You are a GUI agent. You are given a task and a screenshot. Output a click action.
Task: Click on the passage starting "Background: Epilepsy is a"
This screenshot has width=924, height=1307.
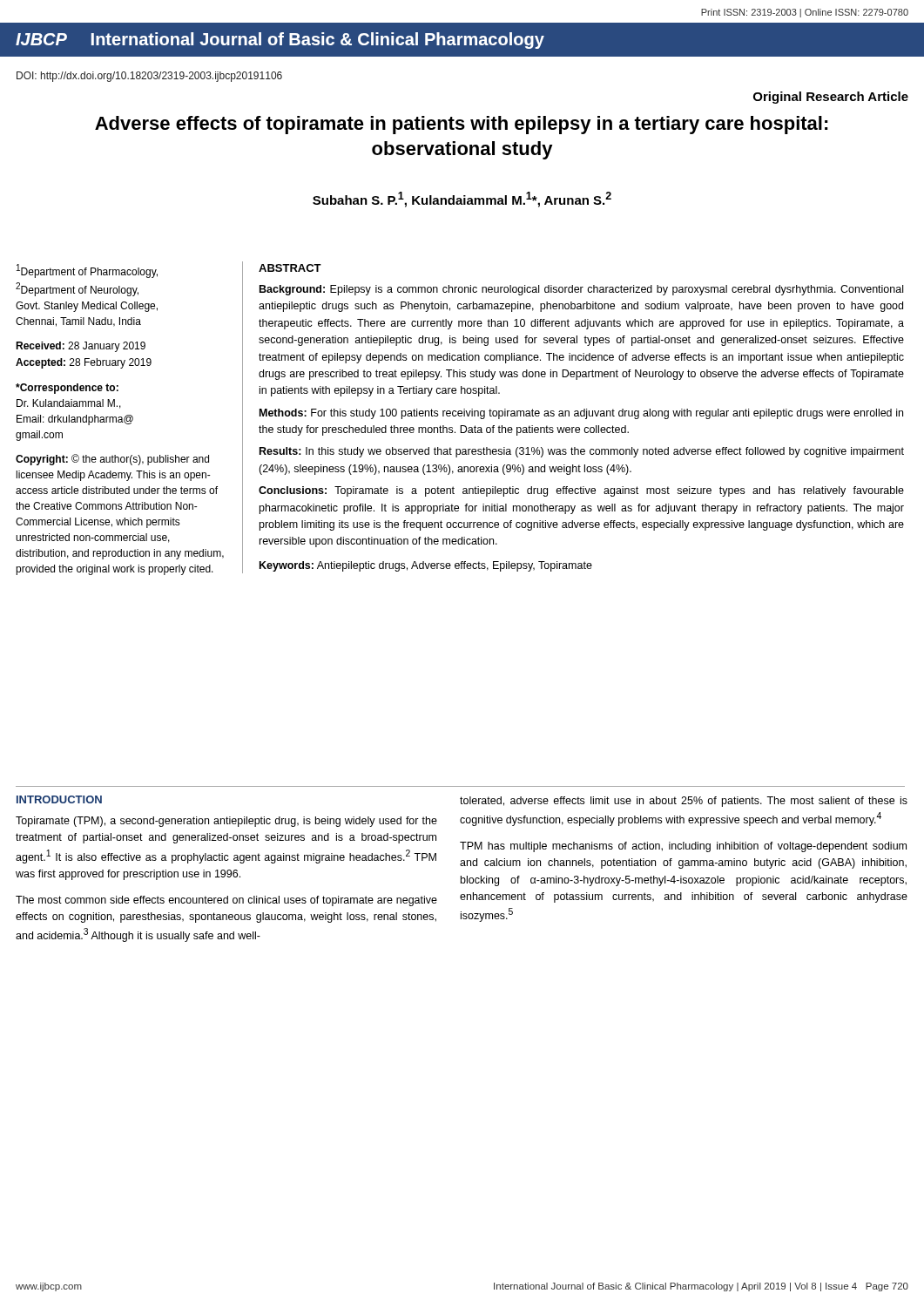point(581,340)
